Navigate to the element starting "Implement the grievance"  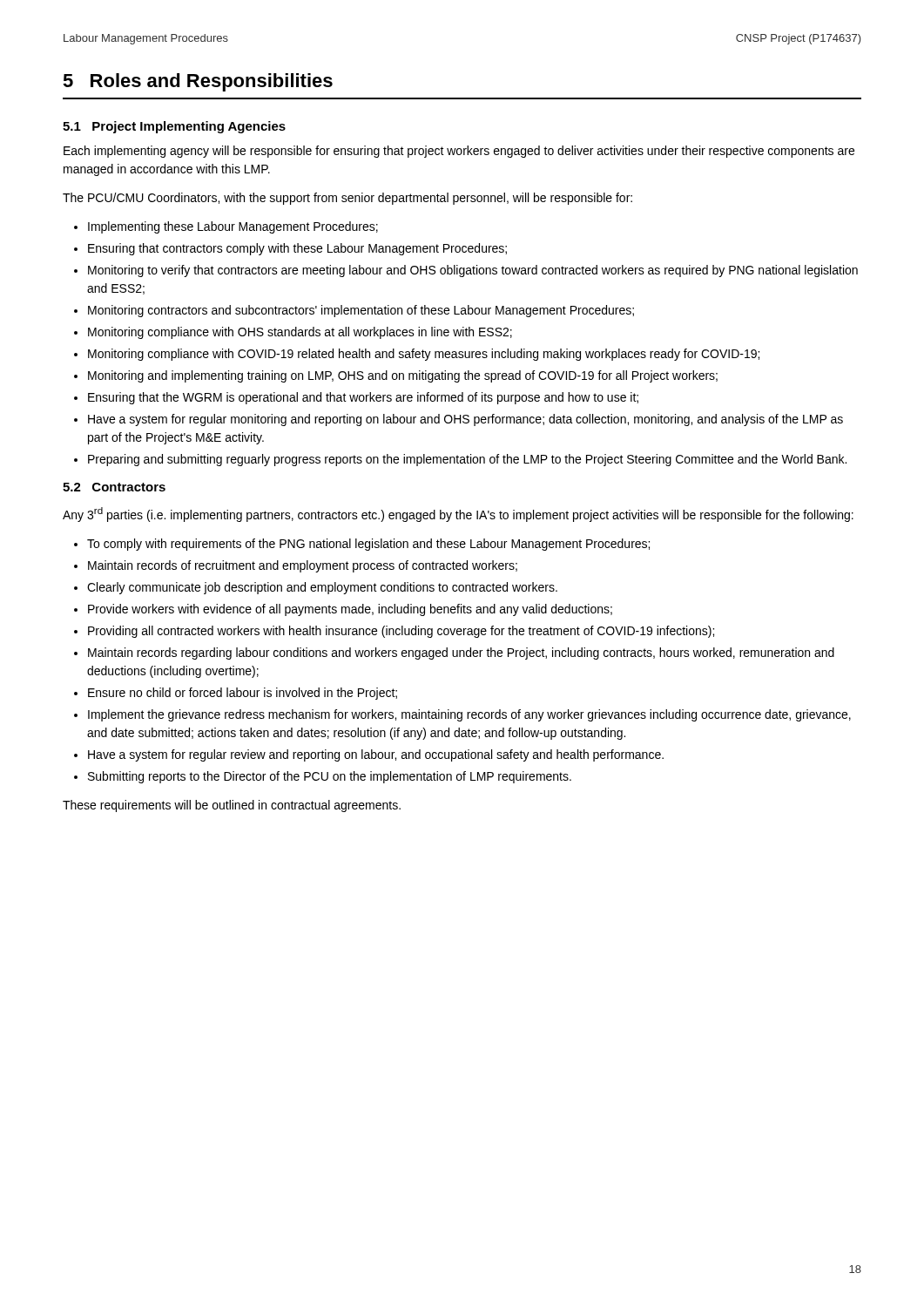point(469,723)
